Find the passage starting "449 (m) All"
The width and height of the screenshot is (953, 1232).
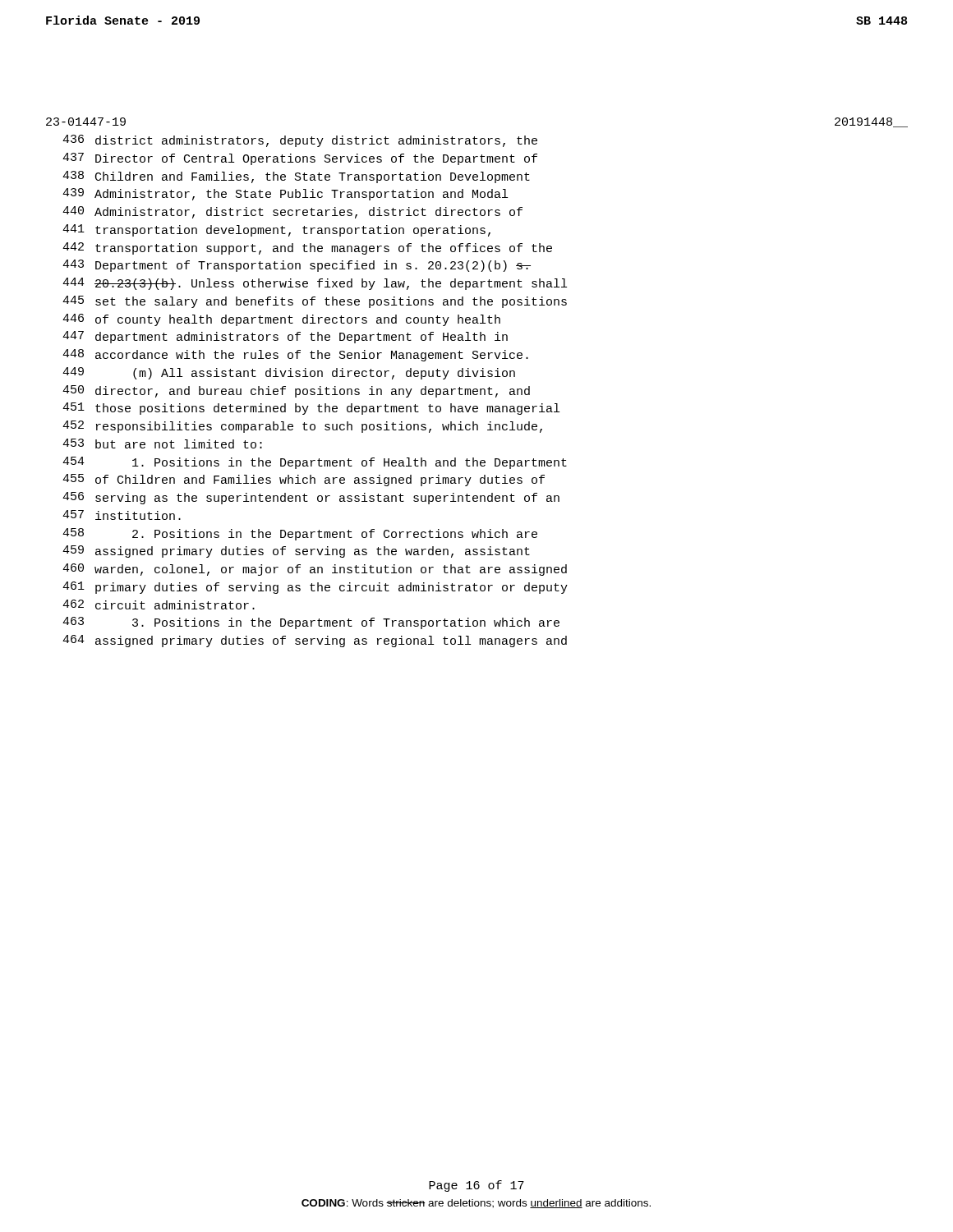476,410
